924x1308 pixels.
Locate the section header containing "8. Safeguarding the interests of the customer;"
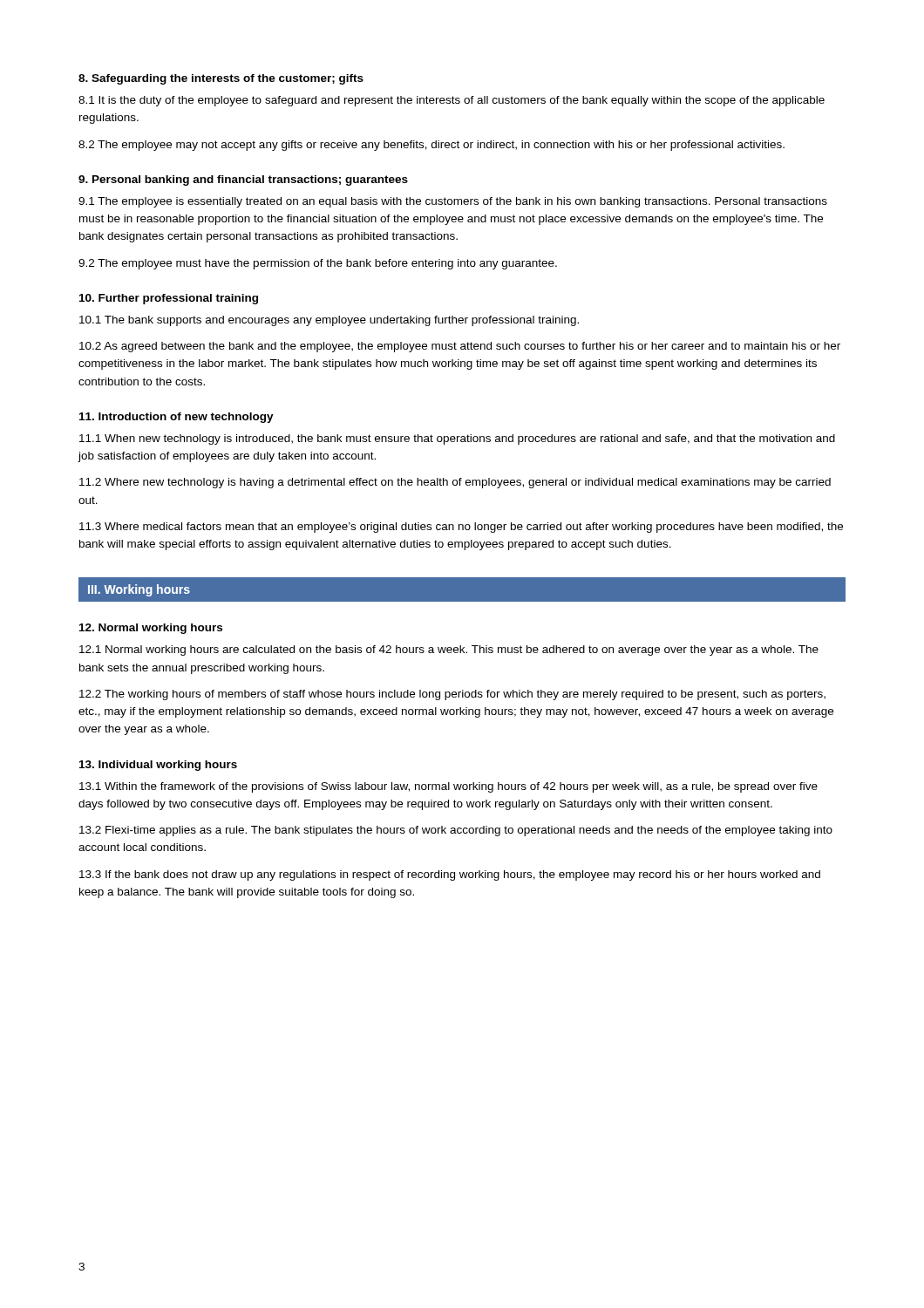(x=221, y=78)
